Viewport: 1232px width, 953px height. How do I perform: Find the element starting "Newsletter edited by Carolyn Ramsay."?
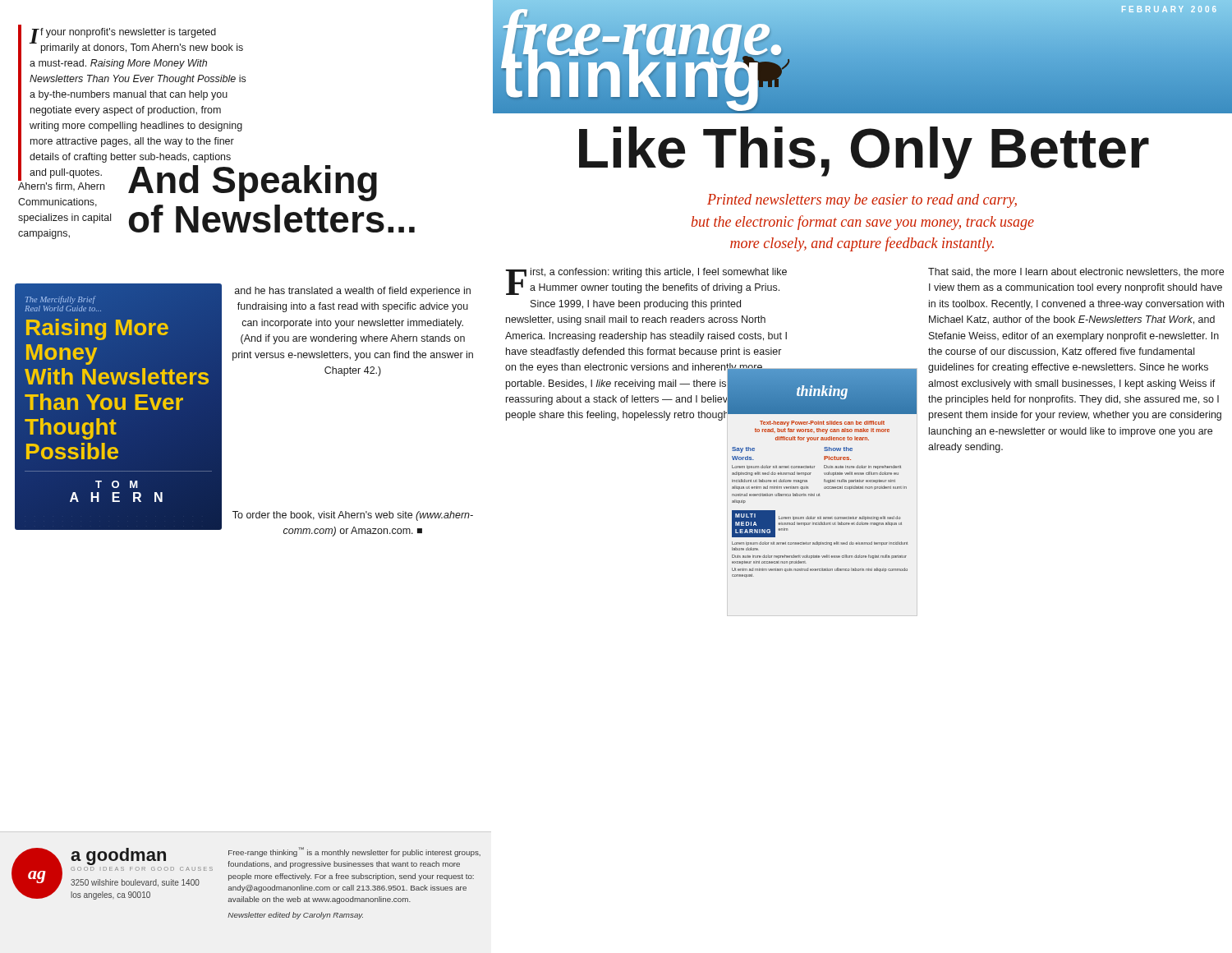(296, 915)
